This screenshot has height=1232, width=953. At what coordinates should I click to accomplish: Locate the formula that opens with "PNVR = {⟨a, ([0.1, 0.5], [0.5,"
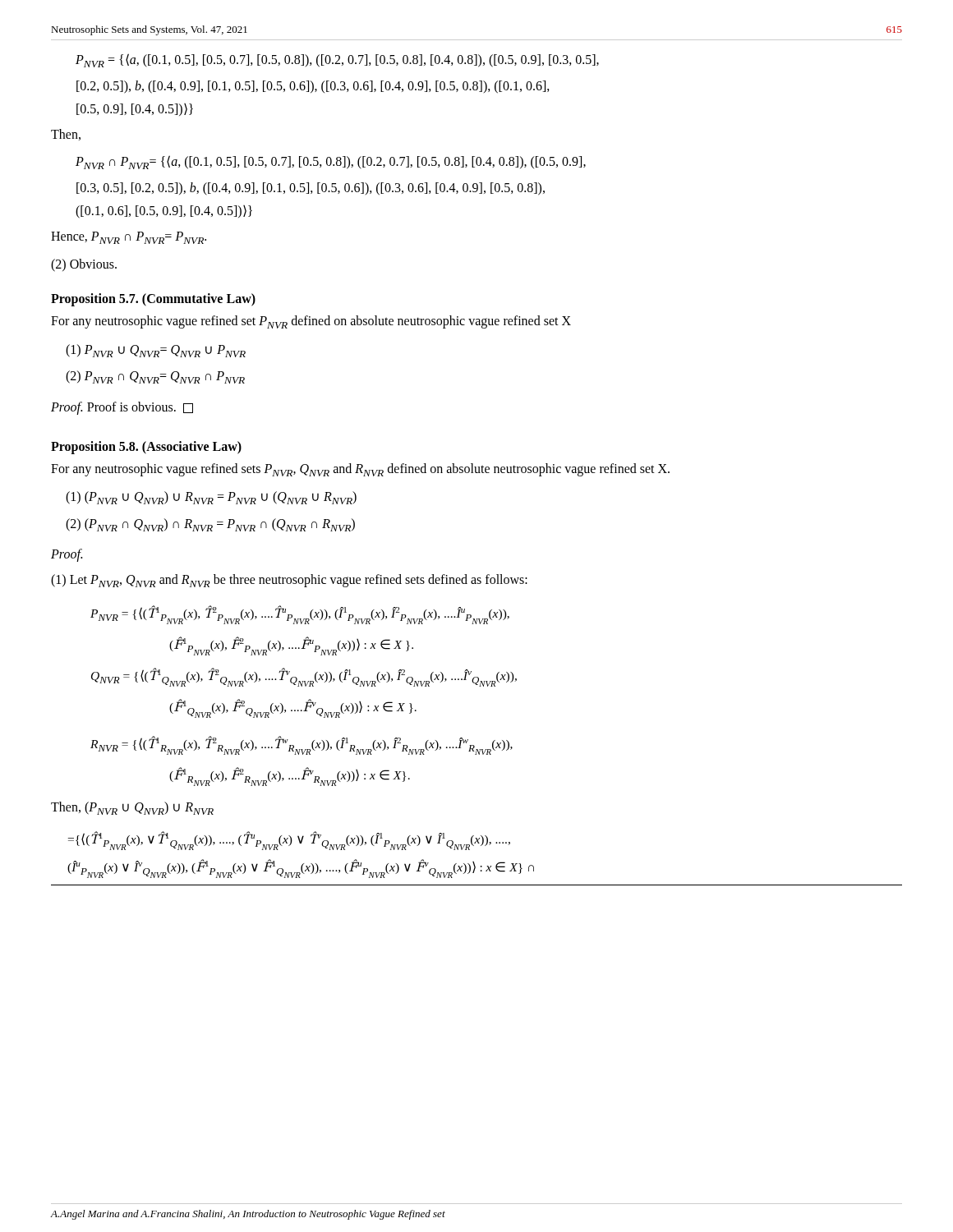[489, 84]
